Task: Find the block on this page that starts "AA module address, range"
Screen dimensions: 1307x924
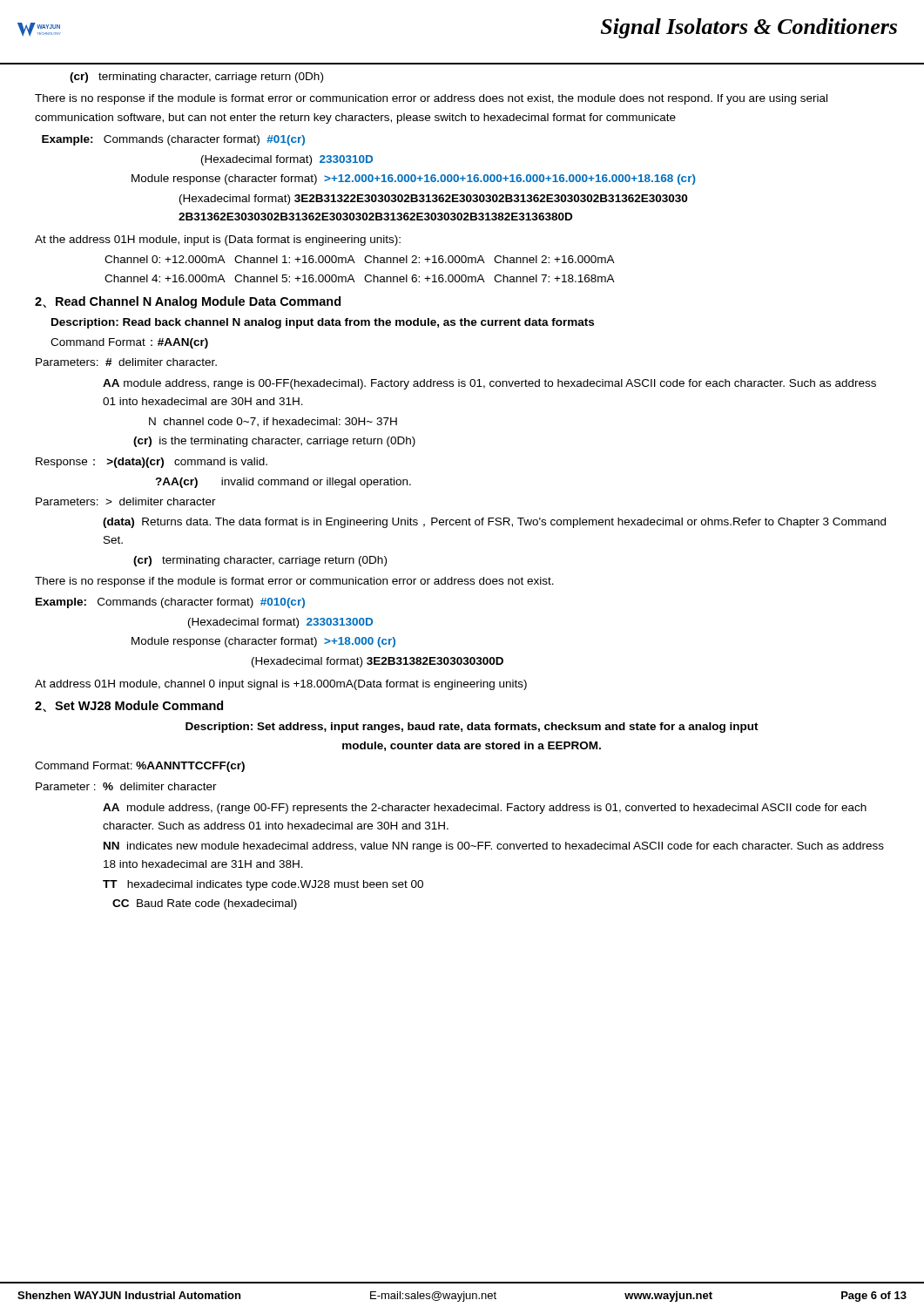Action: (490, 392)
